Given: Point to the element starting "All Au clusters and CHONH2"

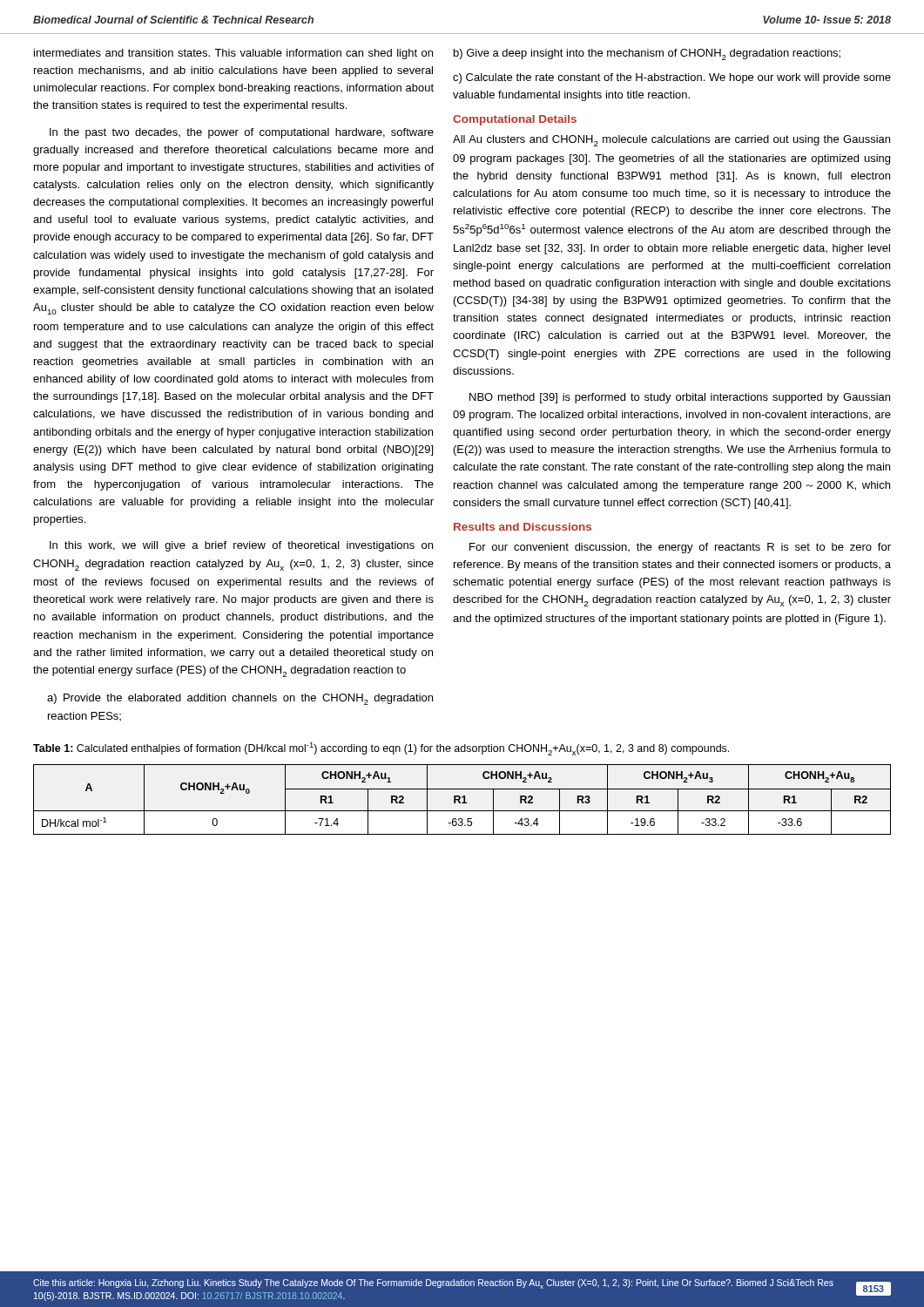Looking at the screenshot, I should tap(672, 255).
